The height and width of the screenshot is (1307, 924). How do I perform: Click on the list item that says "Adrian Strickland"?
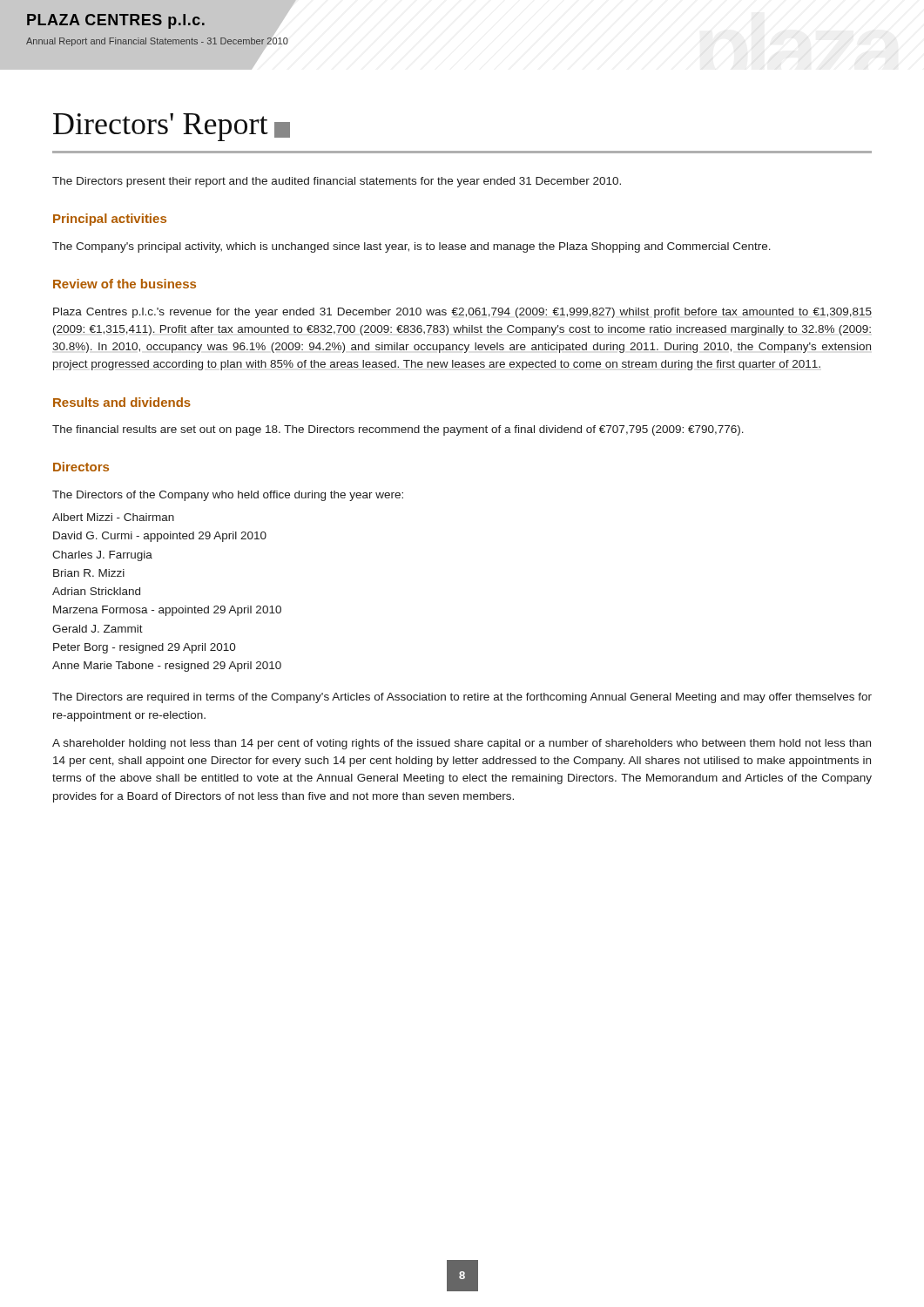pos(97,591)
